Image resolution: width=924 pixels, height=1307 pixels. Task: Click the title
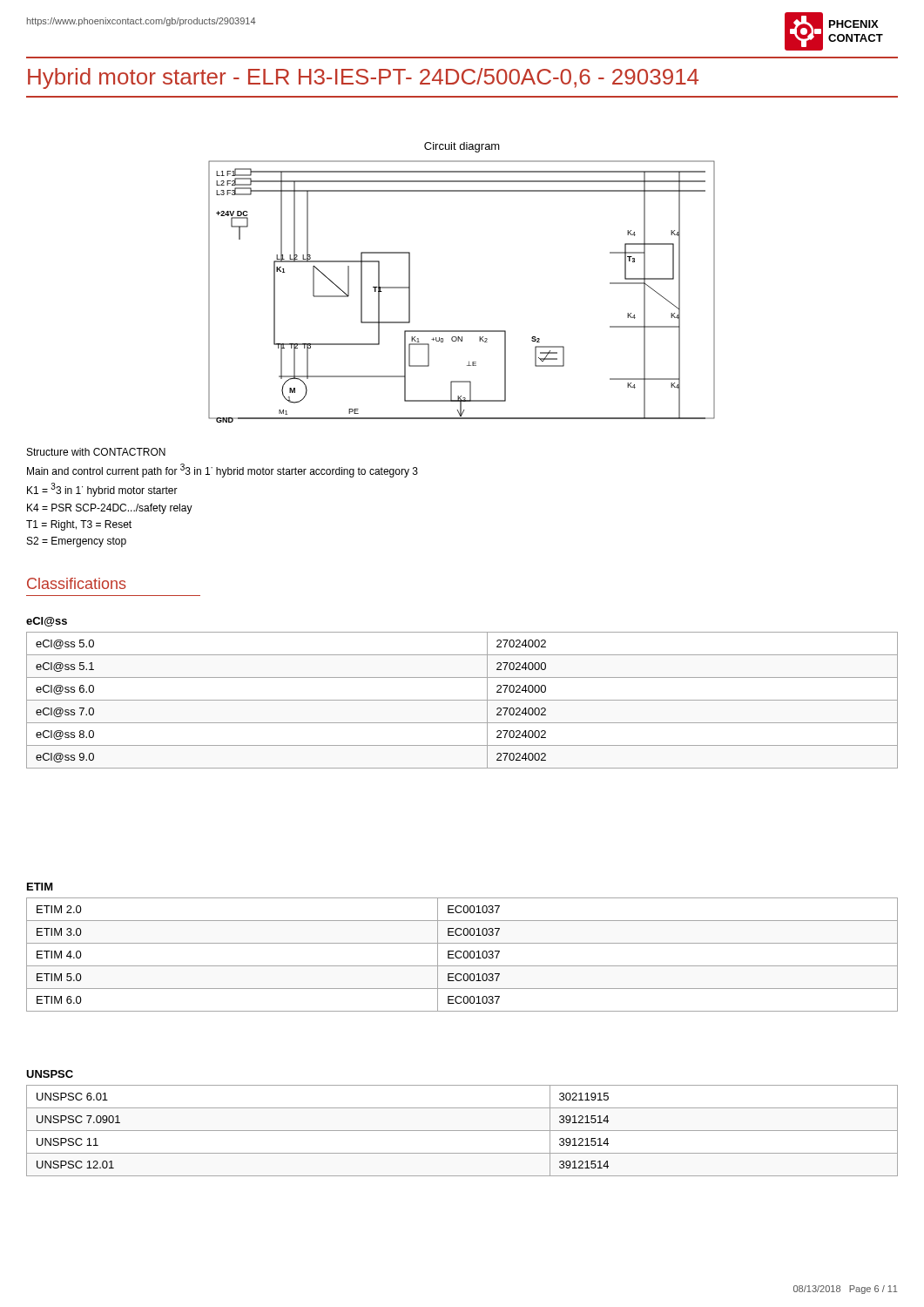click(x=363, y=77)
